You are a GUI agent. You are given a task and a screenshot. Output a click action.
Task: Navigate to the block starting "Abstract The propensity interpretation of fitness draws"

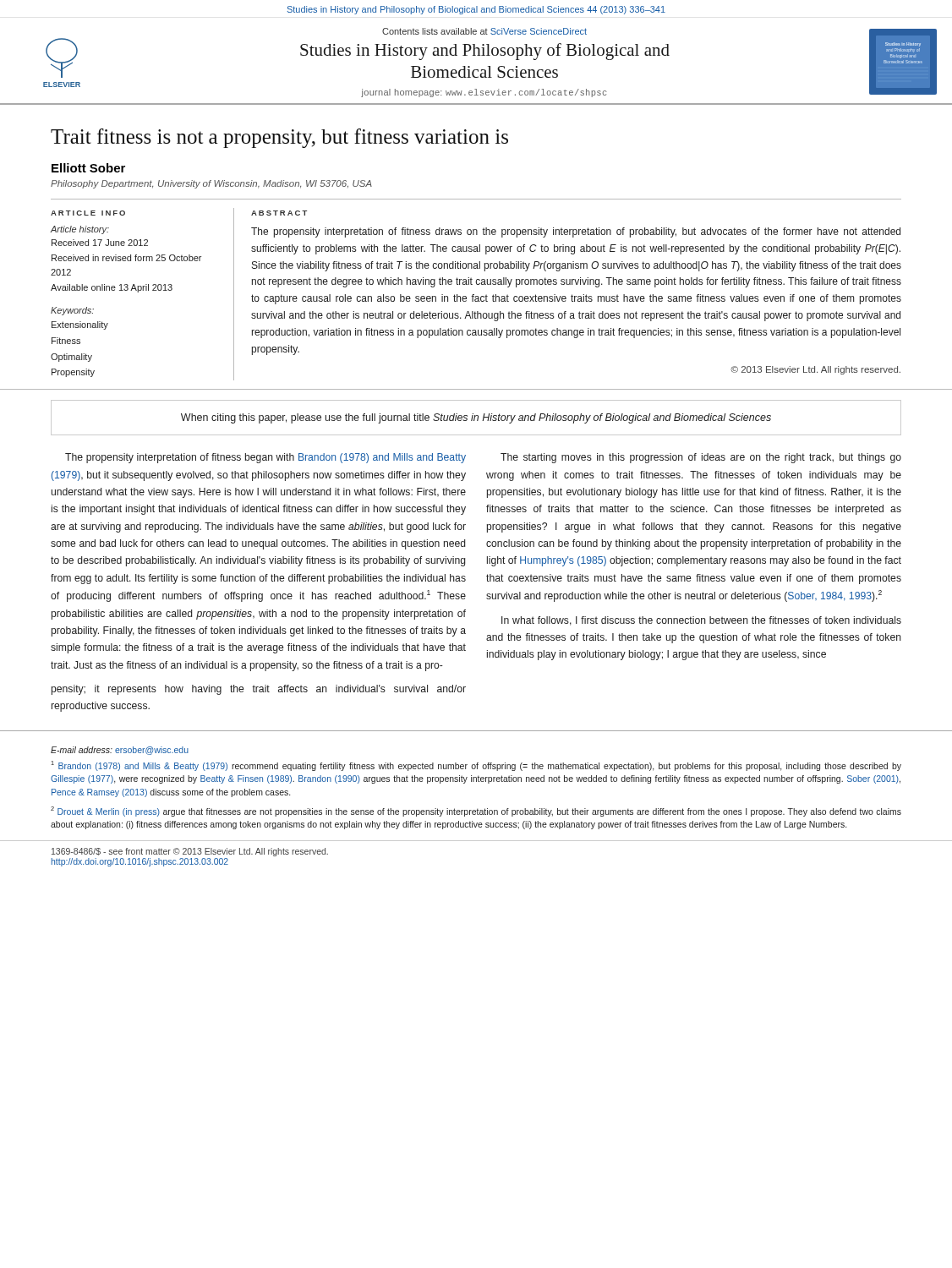[576, 291]
